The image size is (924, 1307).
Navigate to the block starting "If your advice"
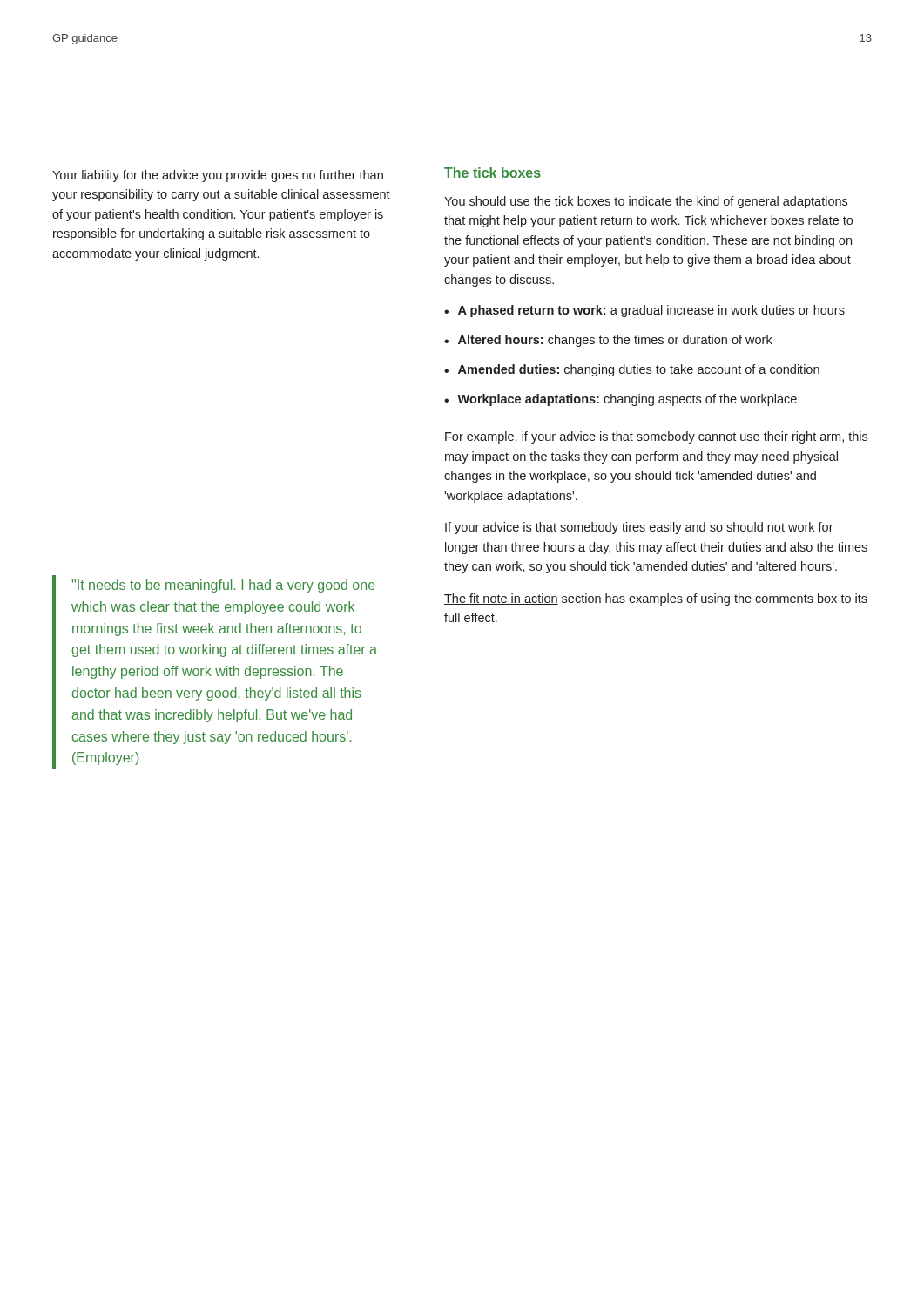tap(656, 547)
